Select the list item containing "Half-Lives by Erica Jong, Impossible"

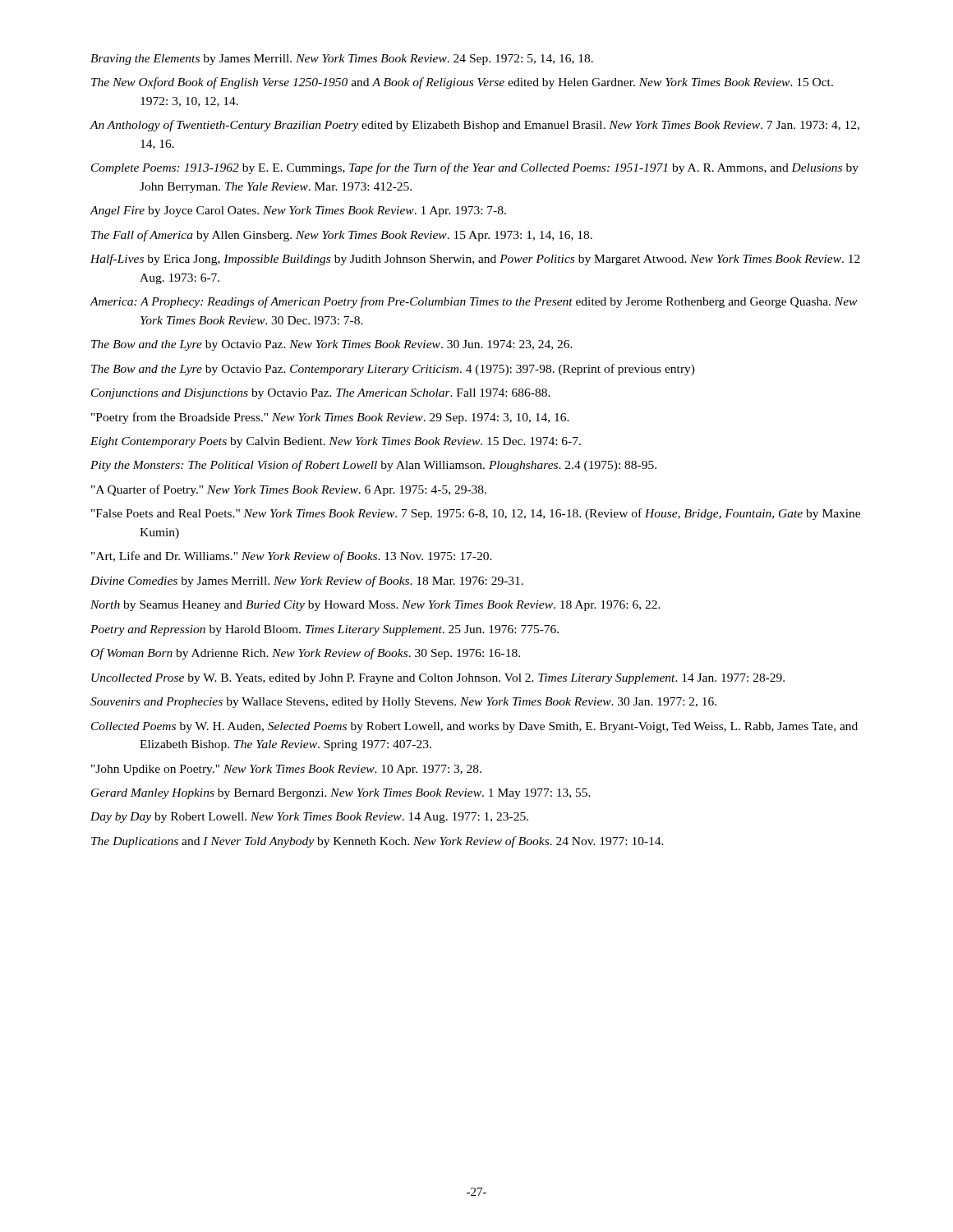[475, 268]
